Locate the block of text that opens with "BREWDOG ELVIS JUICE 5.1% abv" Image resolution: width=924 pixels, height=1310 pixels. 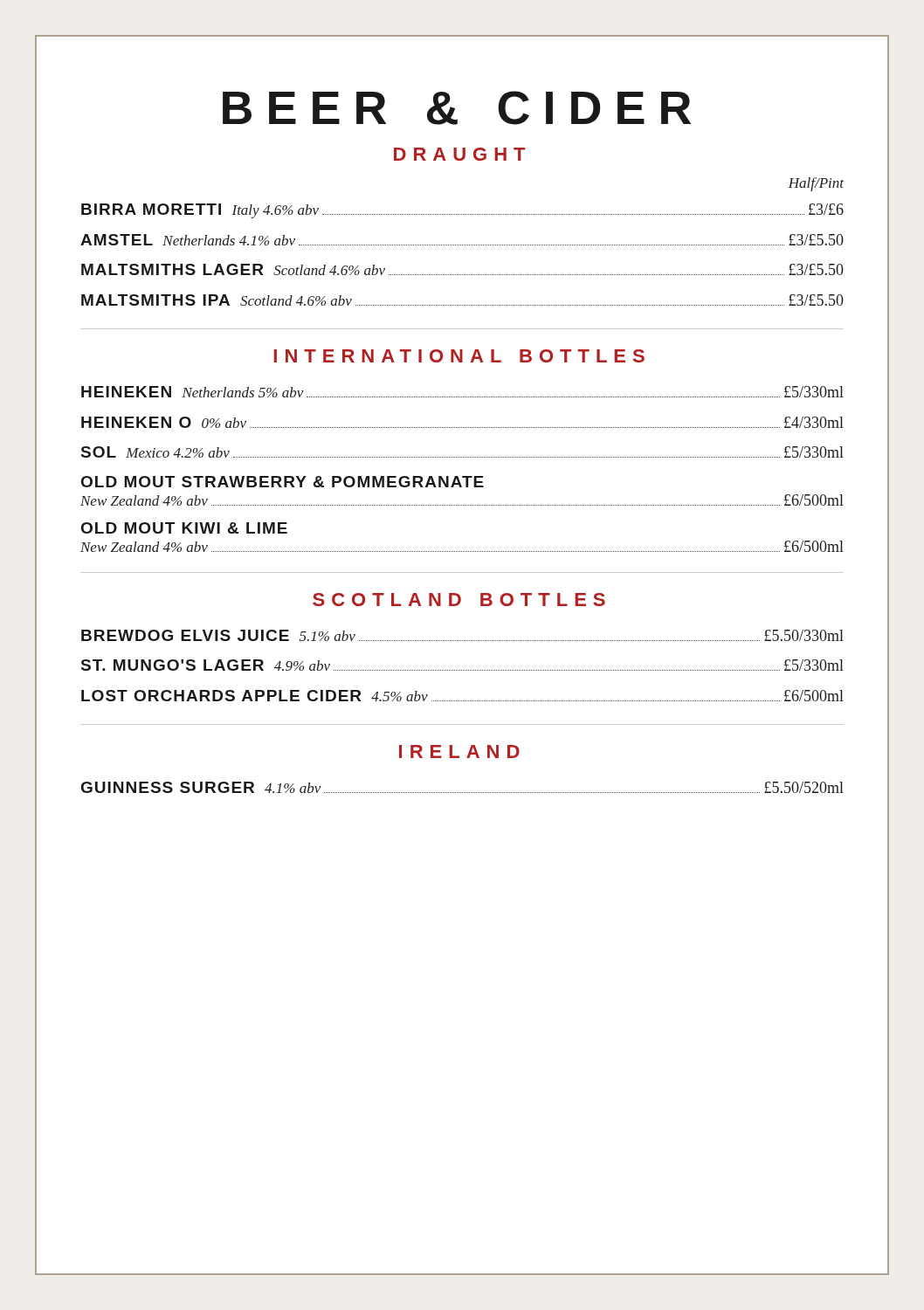point(462,636)
